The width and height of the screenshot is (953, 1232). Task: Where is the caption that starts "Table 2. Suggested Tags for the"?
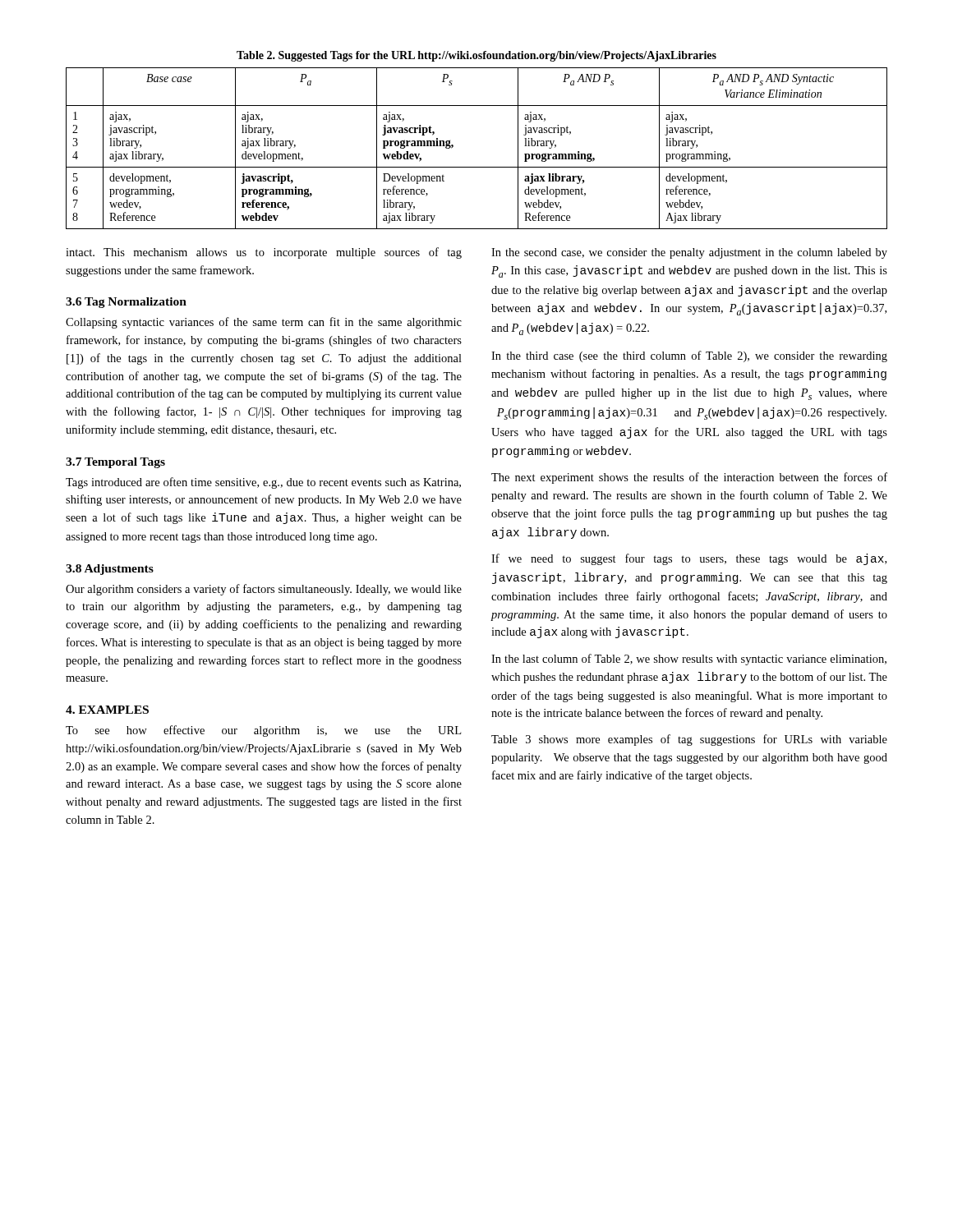[476, 55]
